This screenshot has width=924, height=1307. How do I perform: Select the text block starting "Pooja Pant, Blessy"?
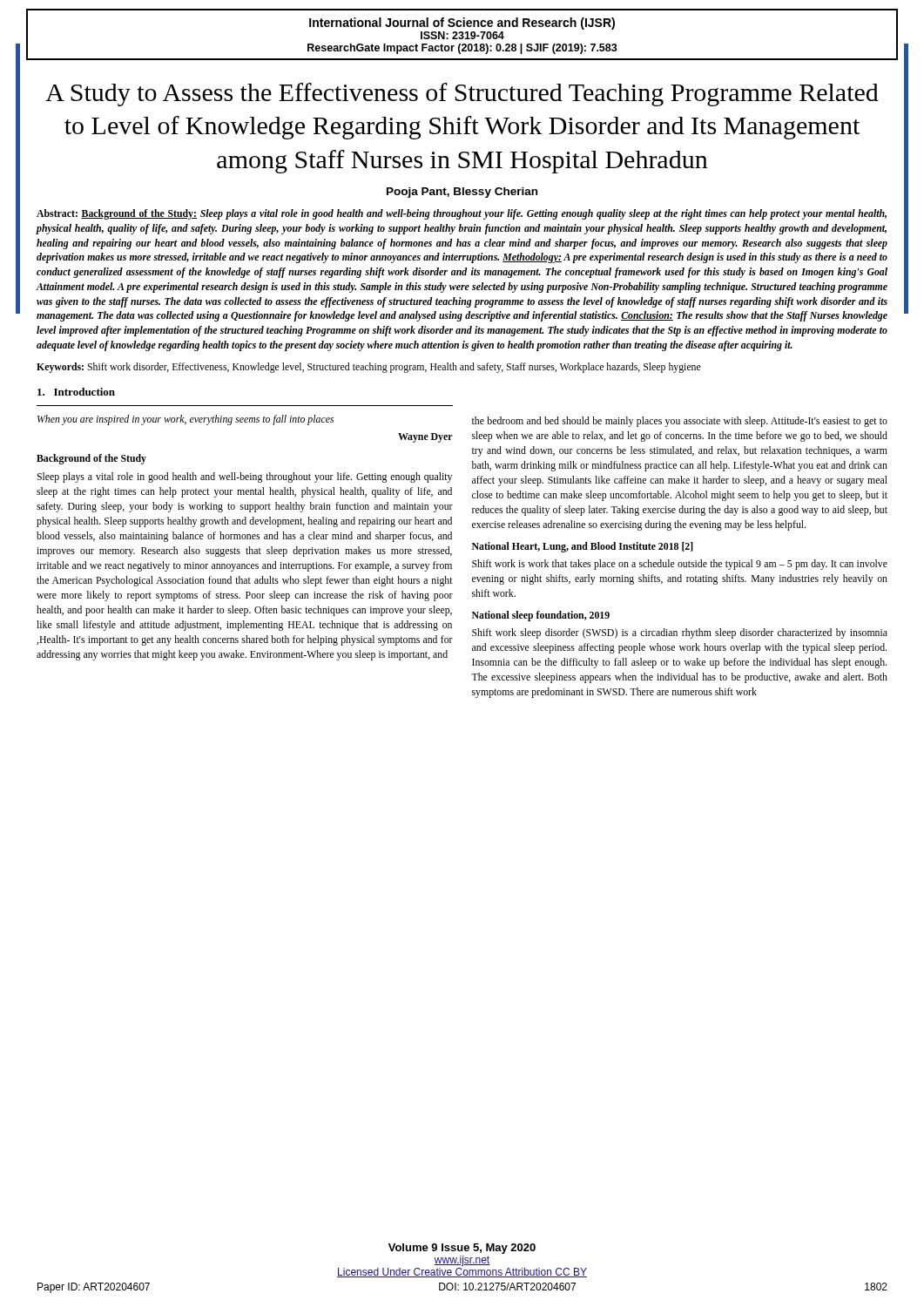click(462, 191)
